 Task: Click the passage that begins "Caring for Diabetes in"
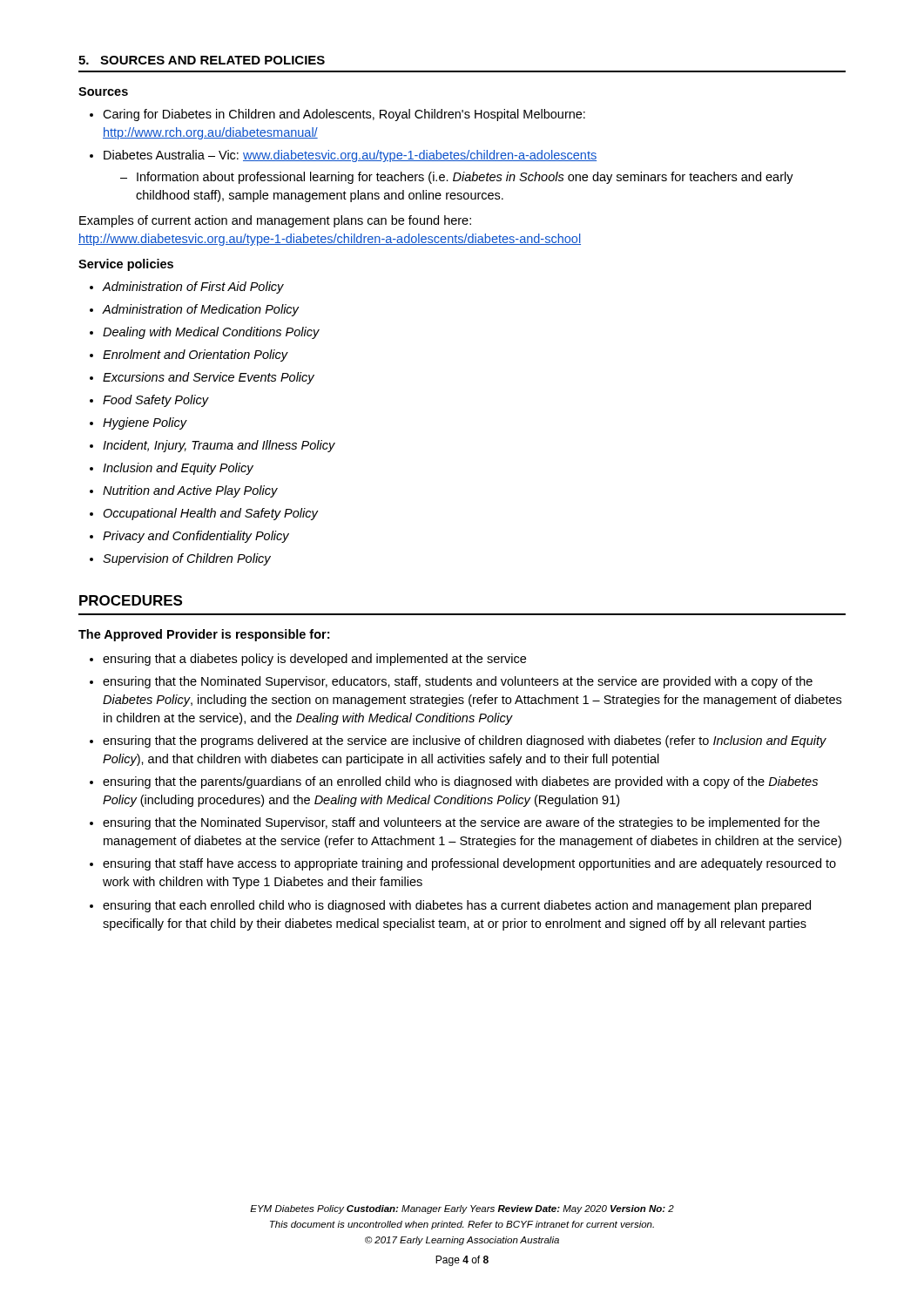point(474,124)
